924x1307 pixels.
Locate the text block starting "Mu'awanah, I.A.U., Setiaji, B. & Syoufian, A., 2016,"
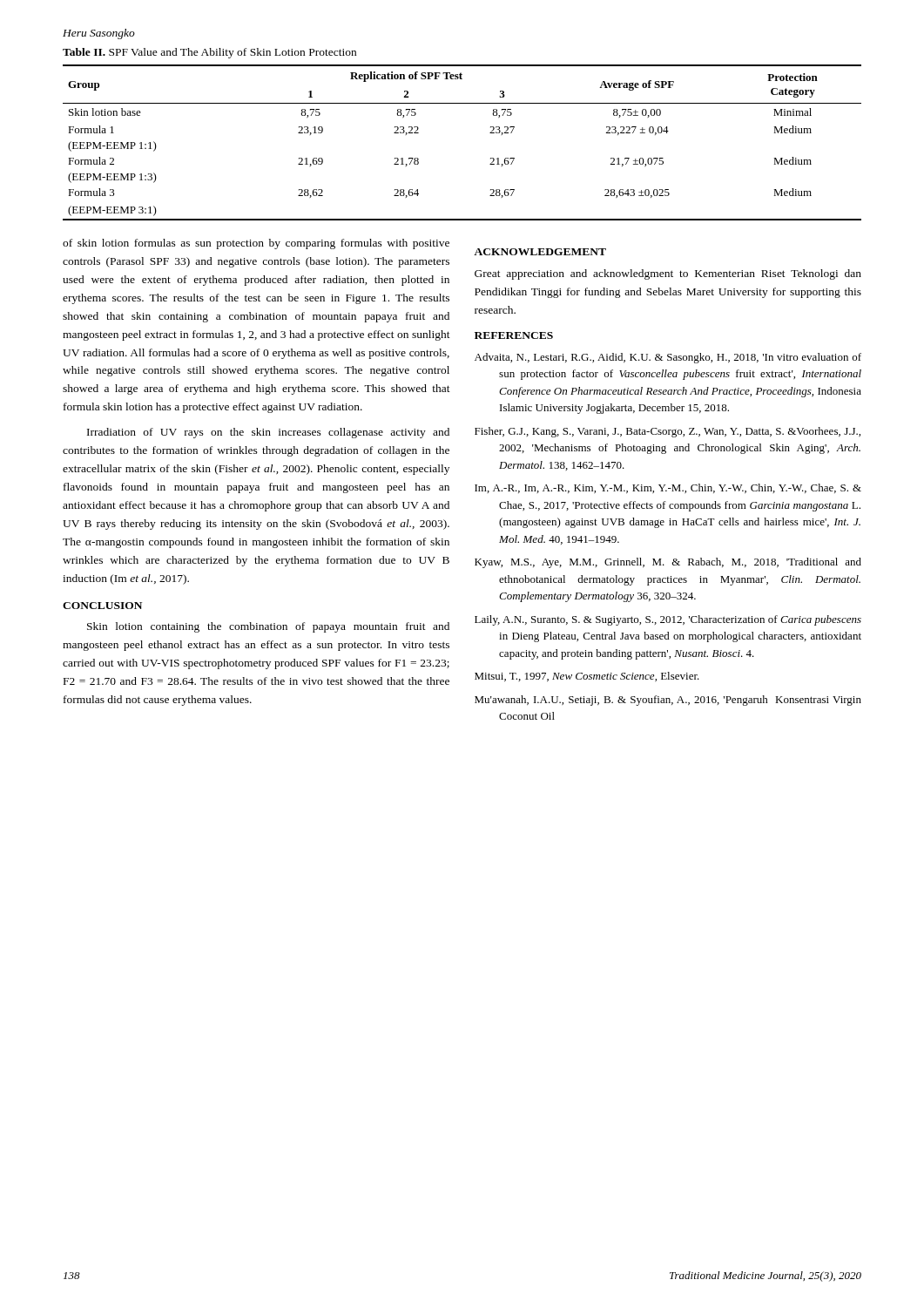tap(668, 707)
